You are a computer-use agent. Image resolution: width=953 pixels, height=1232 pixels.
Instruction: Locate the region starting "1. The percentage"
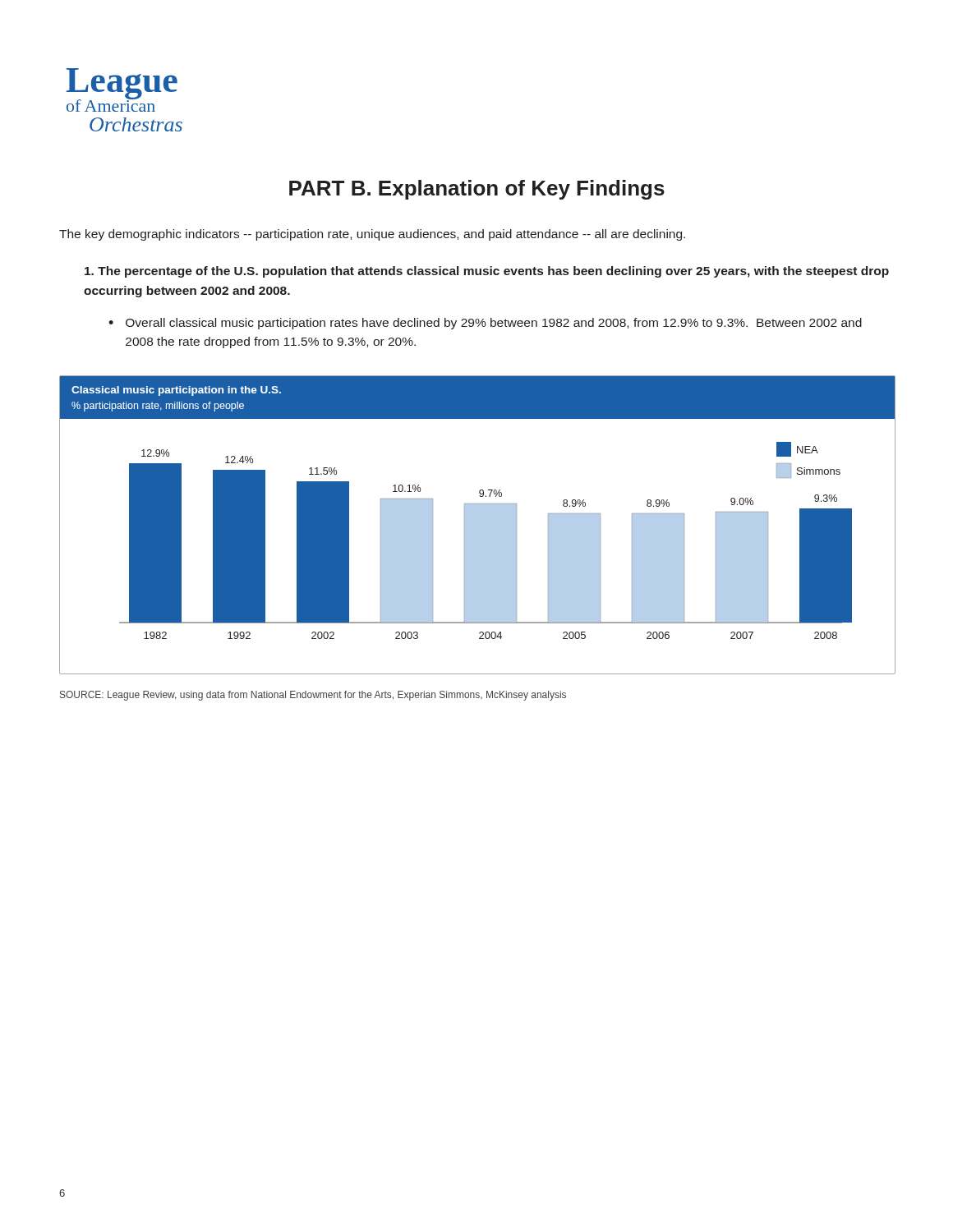click(x=486, y=280)
